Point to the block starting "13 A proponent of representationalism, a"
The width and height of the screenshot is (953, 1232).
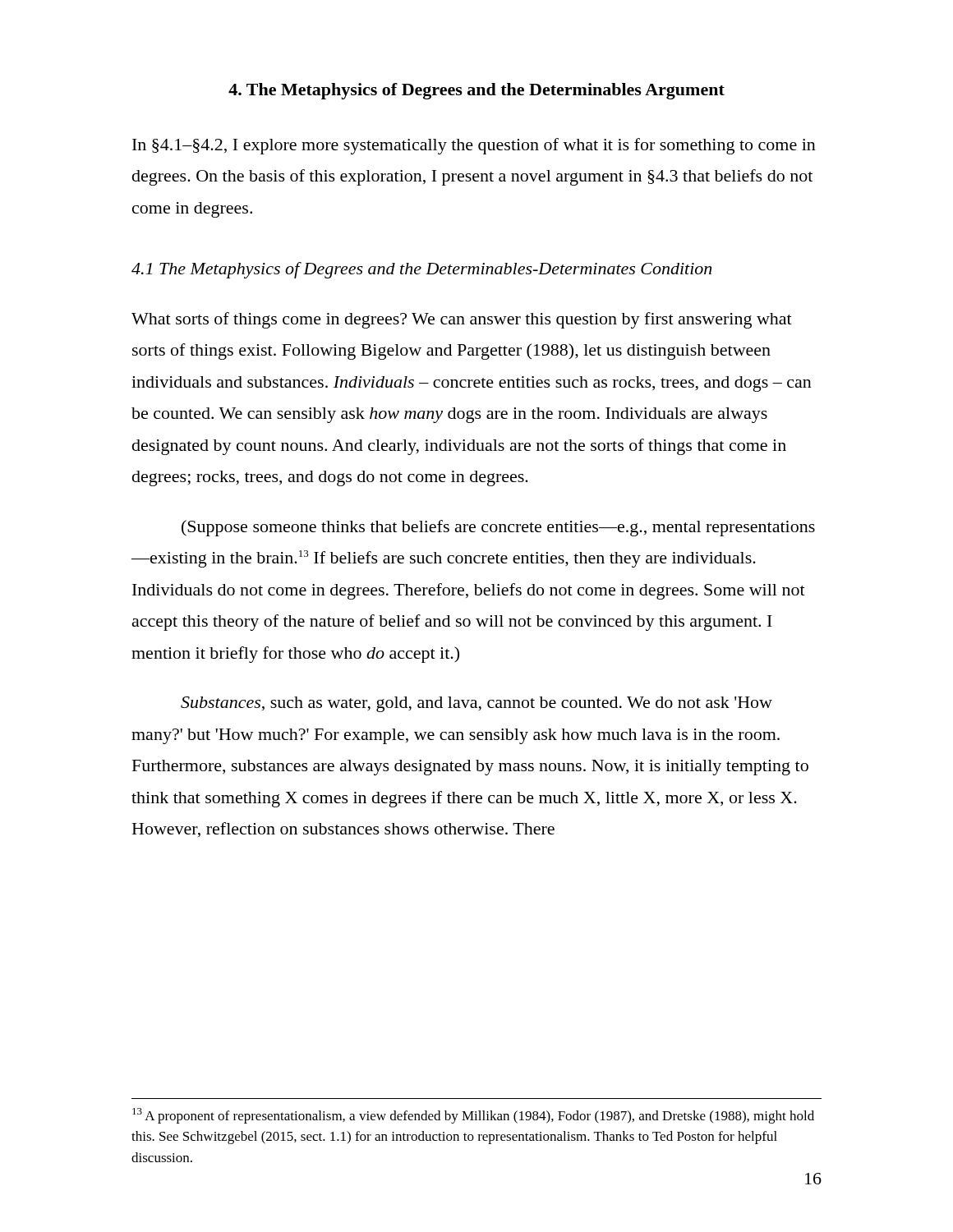pyautogui.click(x=473, y=1135)
